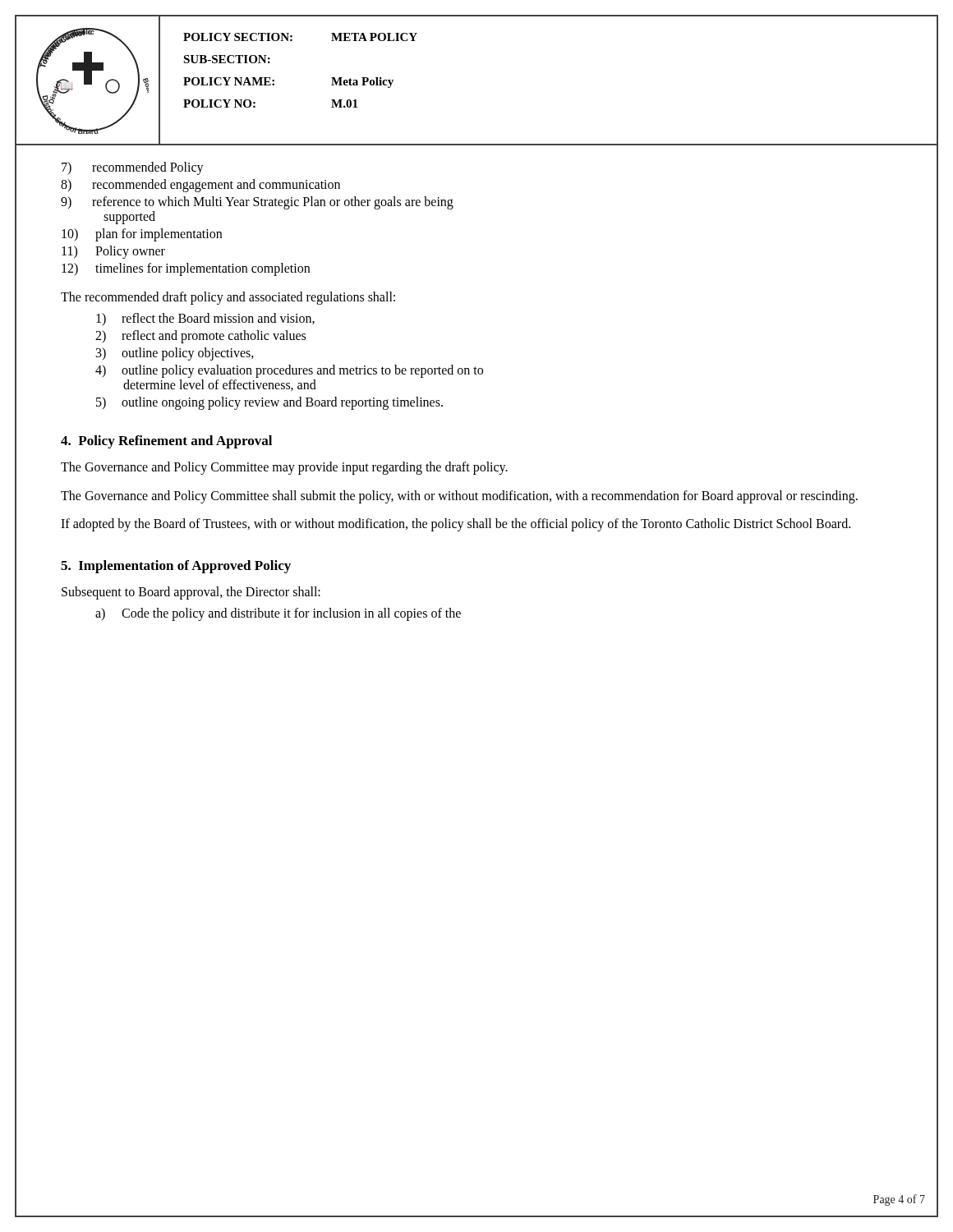
Task: Click on the text block starting "If adopted by the Board of Trustees, with"
Action: [456, 524]
